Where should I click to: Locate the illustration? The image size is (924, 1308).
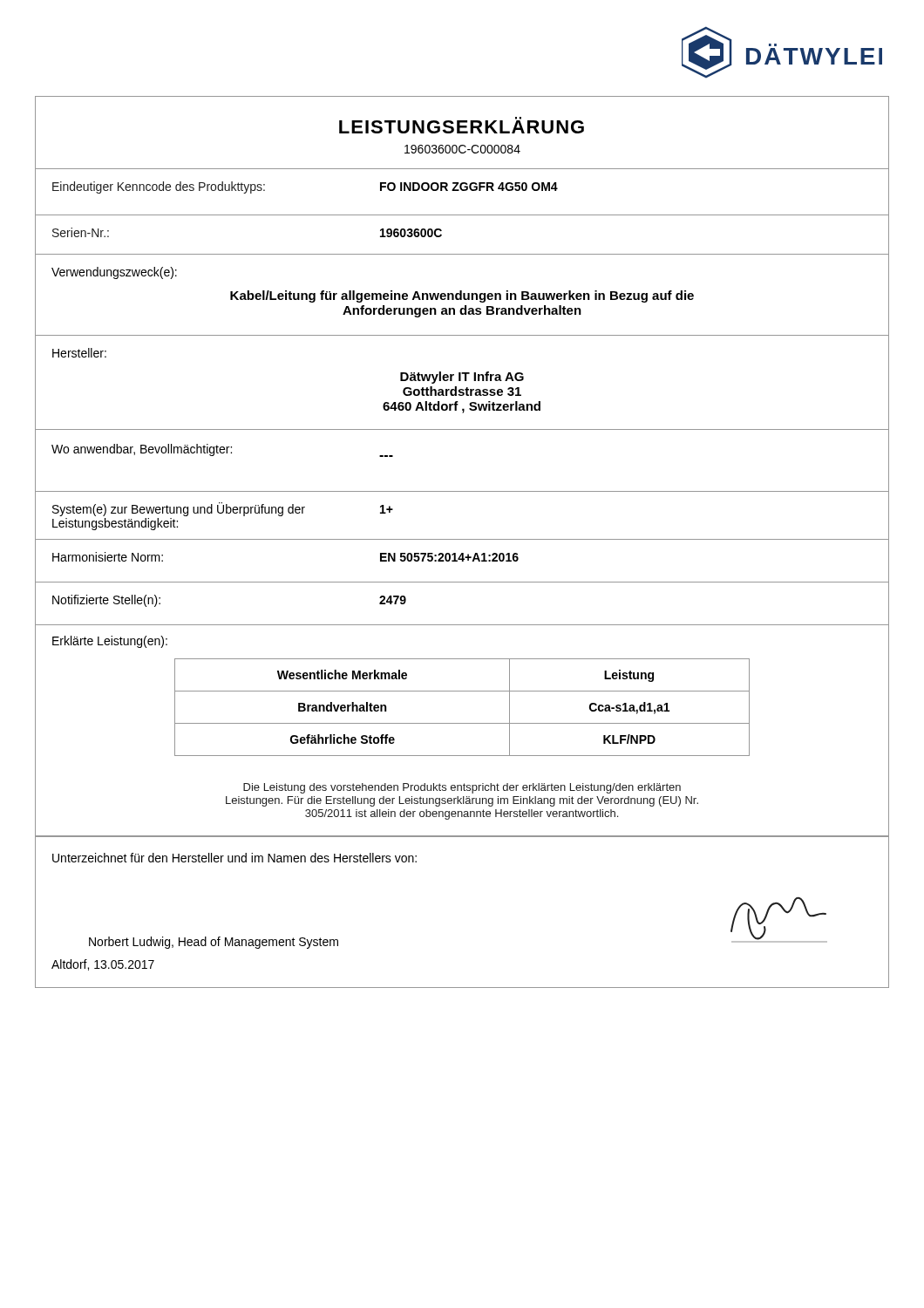[779, 914]
